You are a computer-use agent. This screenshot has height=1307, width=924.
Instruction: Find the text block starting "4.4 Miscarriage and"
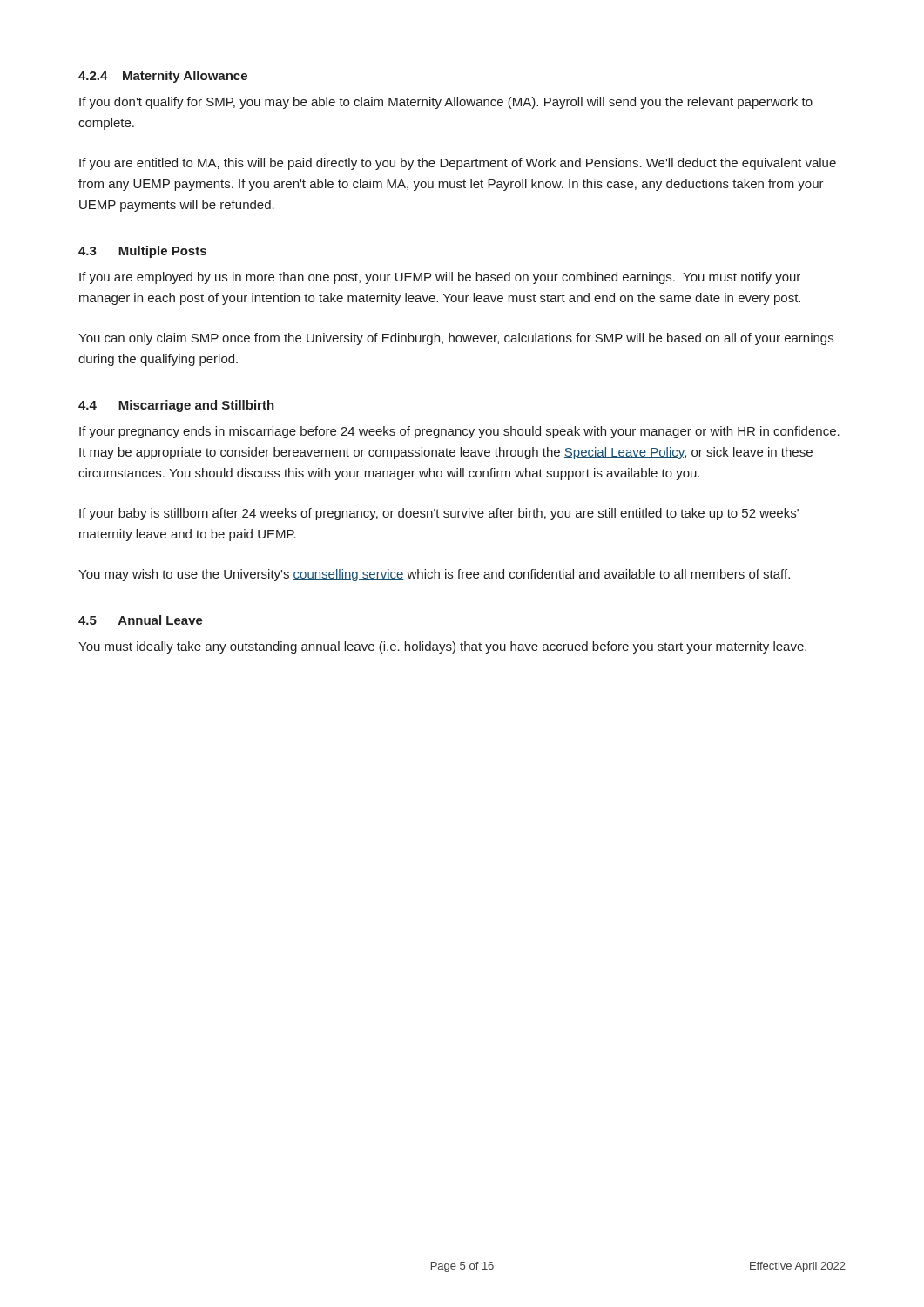point(176,405)
